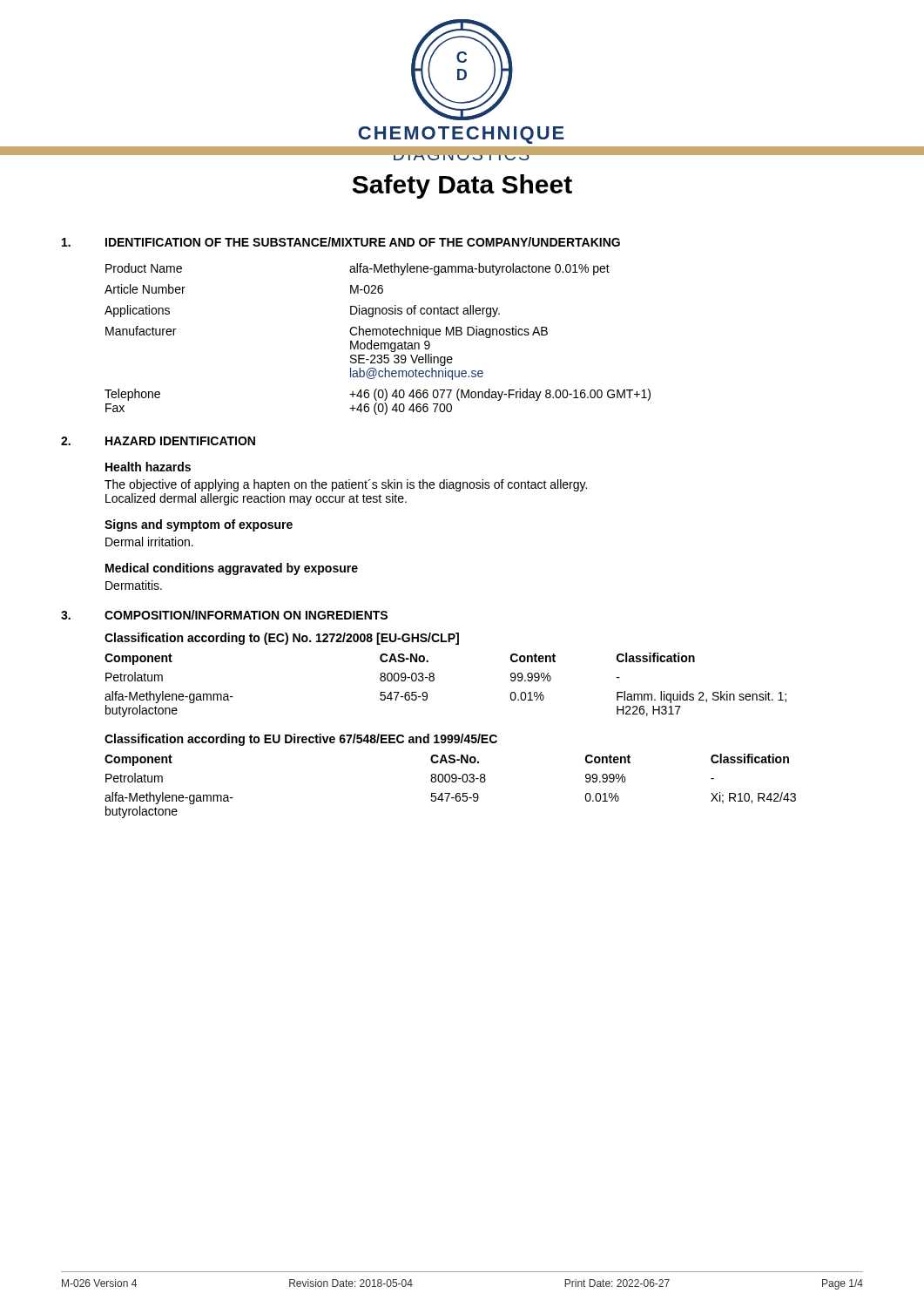
Task: Locate the logo
Action: [462, 91]
